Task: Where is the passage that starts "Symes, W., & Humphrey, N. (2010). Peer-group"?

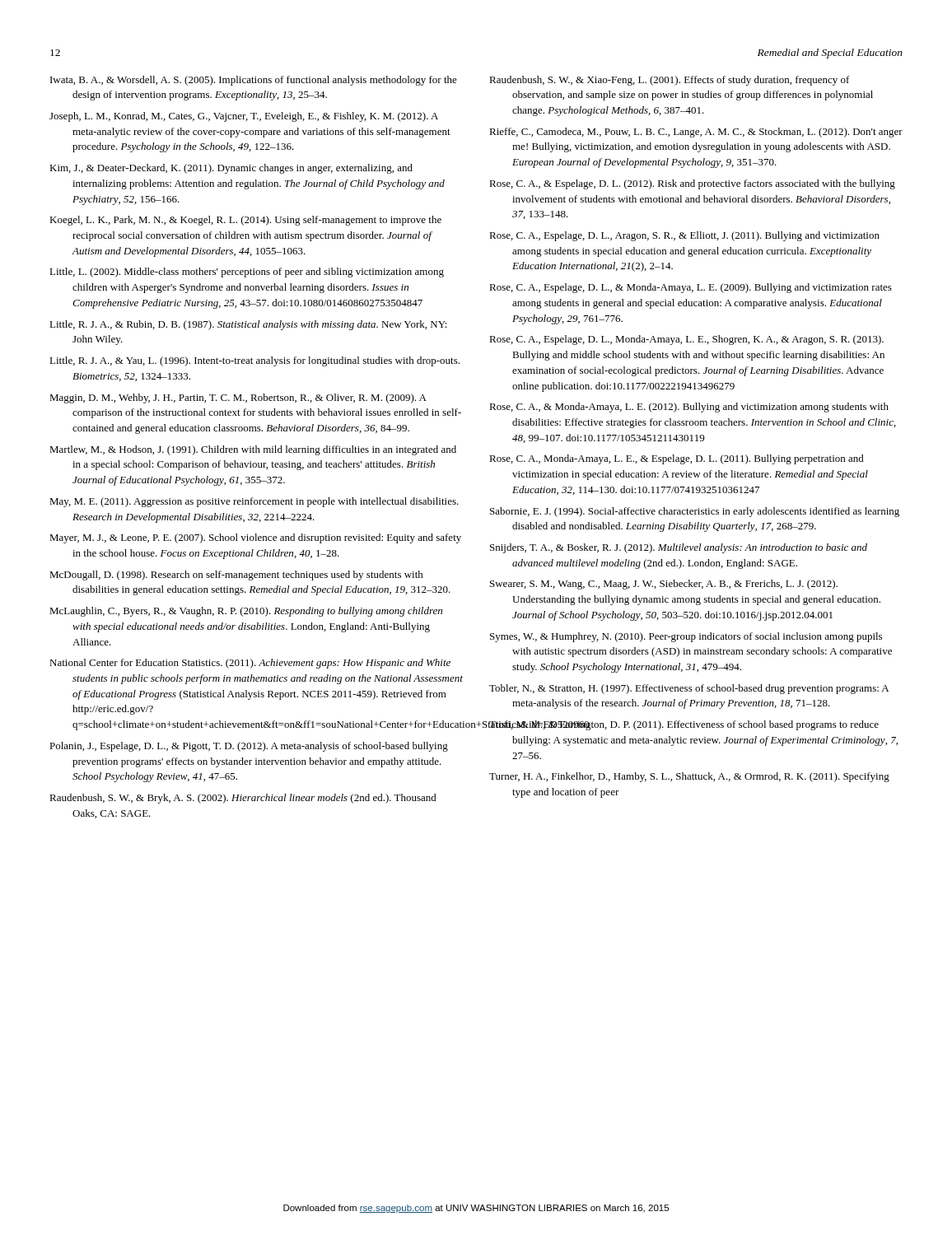Action: point(691,651)
